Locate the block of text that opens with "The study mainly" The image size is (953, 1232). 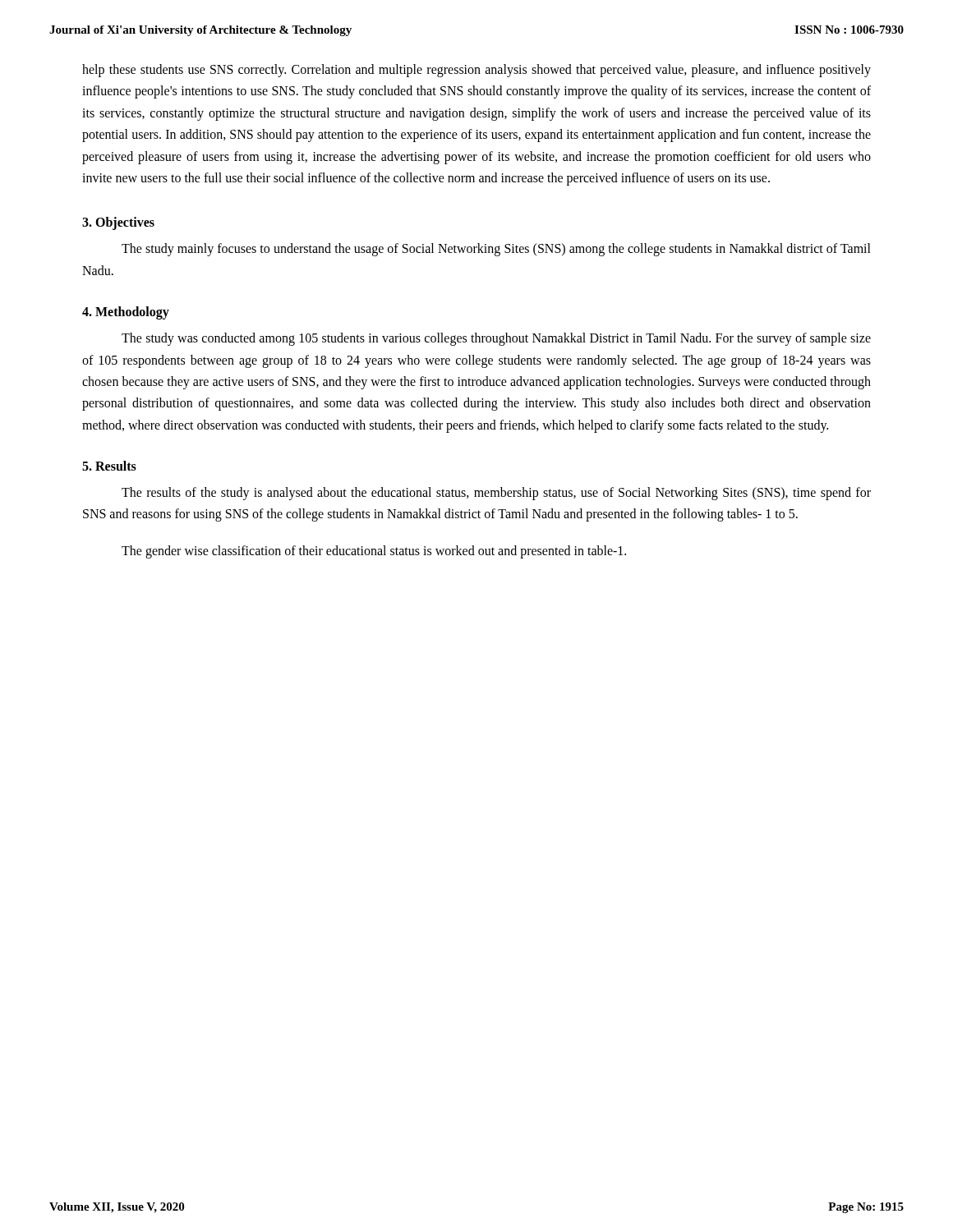[x=476, y=260]
